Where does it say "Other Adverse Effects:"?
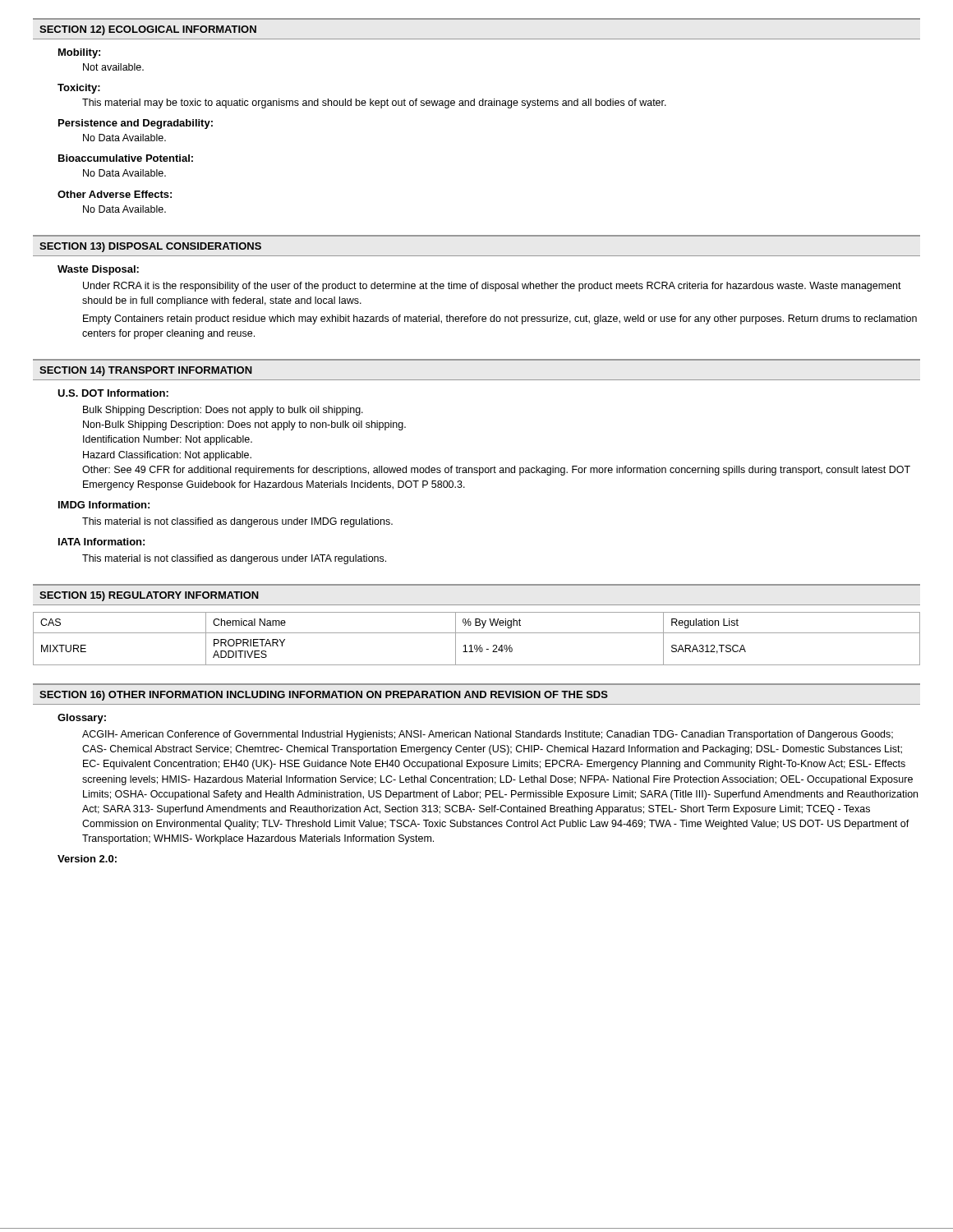The width and height of the screenshot is (953, 1232). click(115, 194)
